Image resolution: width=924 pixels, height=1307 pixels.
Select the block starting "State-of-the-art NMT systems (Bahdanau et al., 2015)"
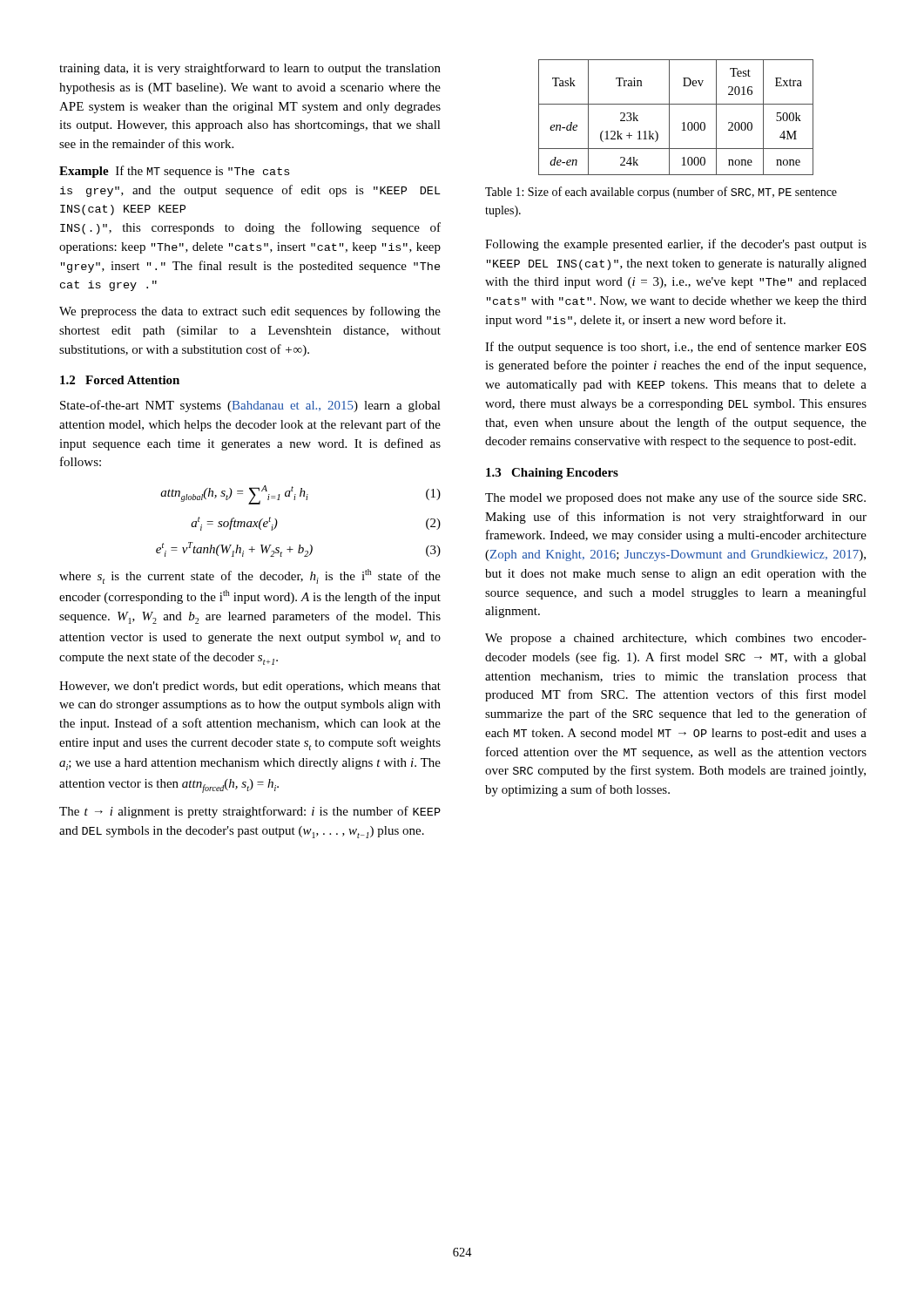click(x=250, y=434)
